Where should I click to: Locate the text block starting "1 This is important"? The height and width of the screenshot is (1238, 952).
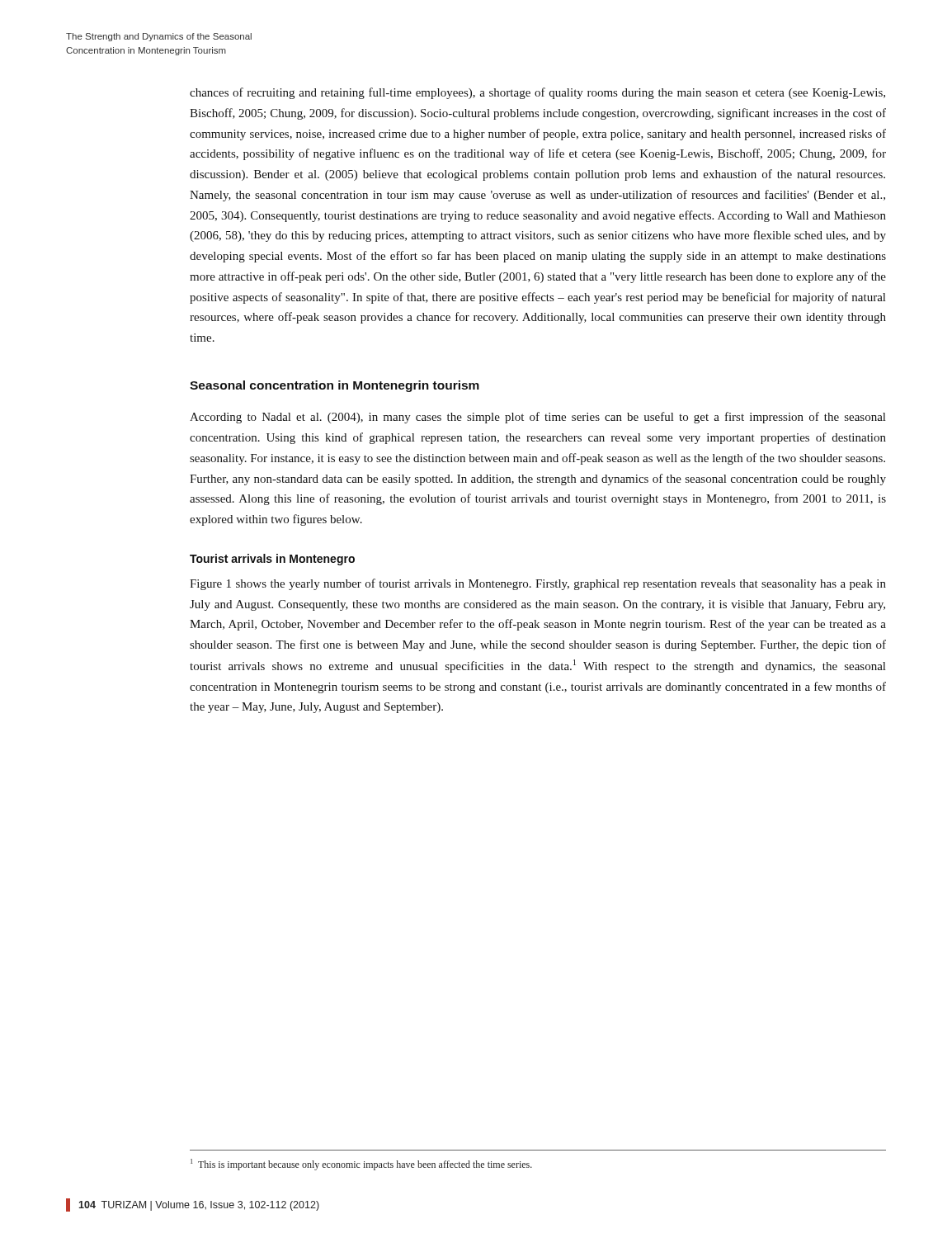pyautogui.click(x=361, y=1164)
